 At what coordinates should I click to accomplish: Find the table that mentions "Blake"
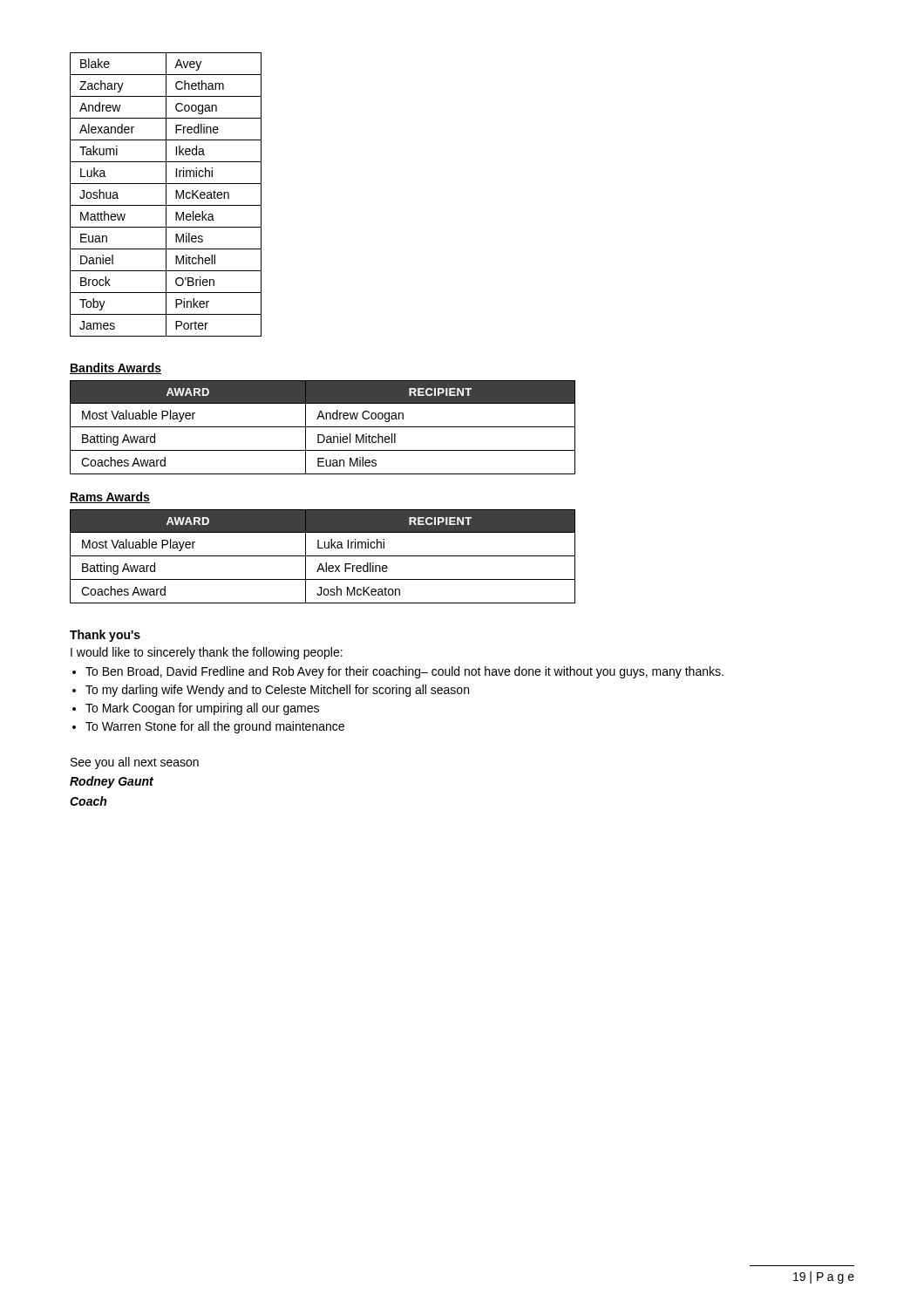click(462, 194)
